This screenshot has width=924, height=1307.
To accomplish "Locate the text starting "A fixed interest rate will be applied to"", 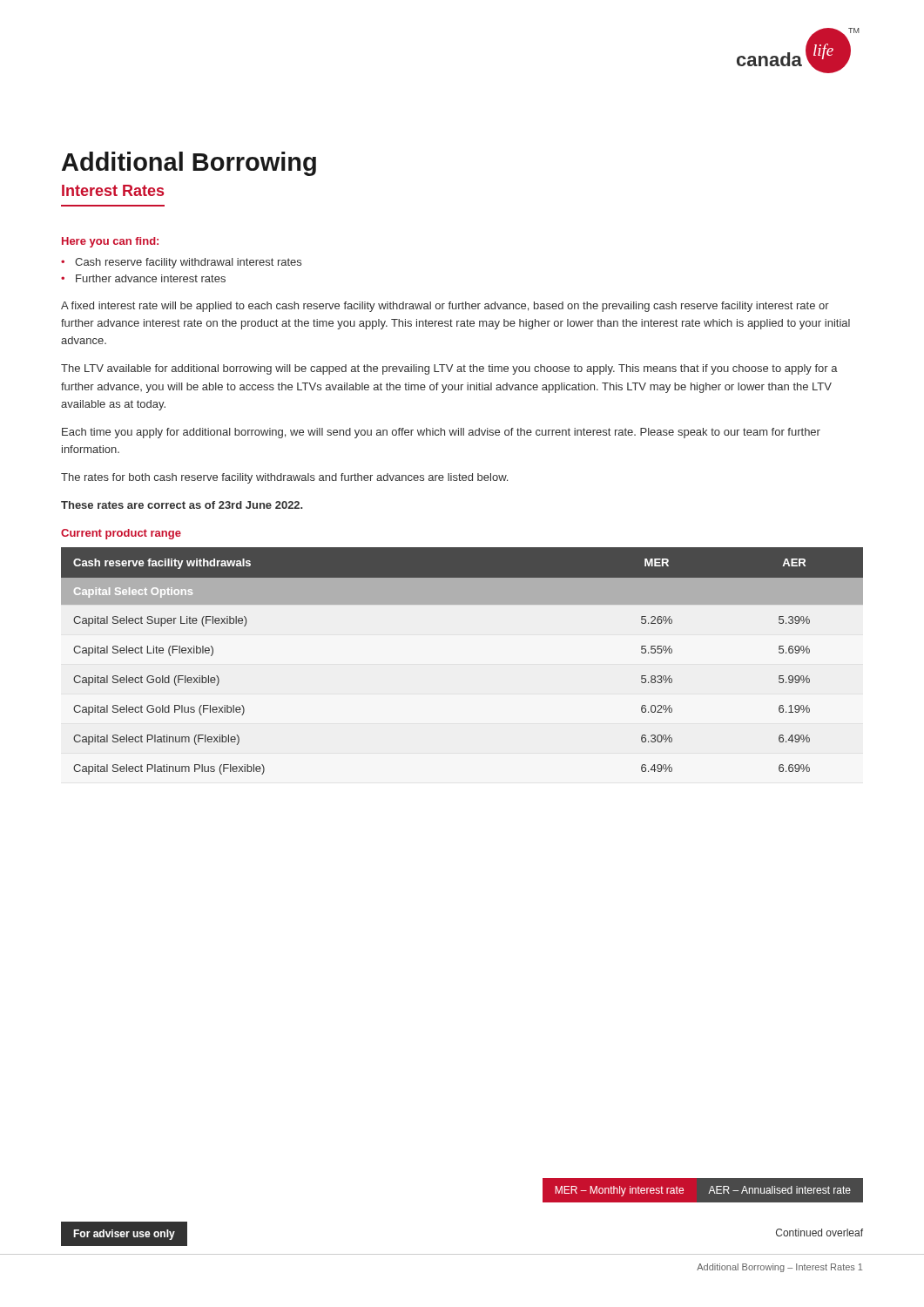I will pos(456,323).
